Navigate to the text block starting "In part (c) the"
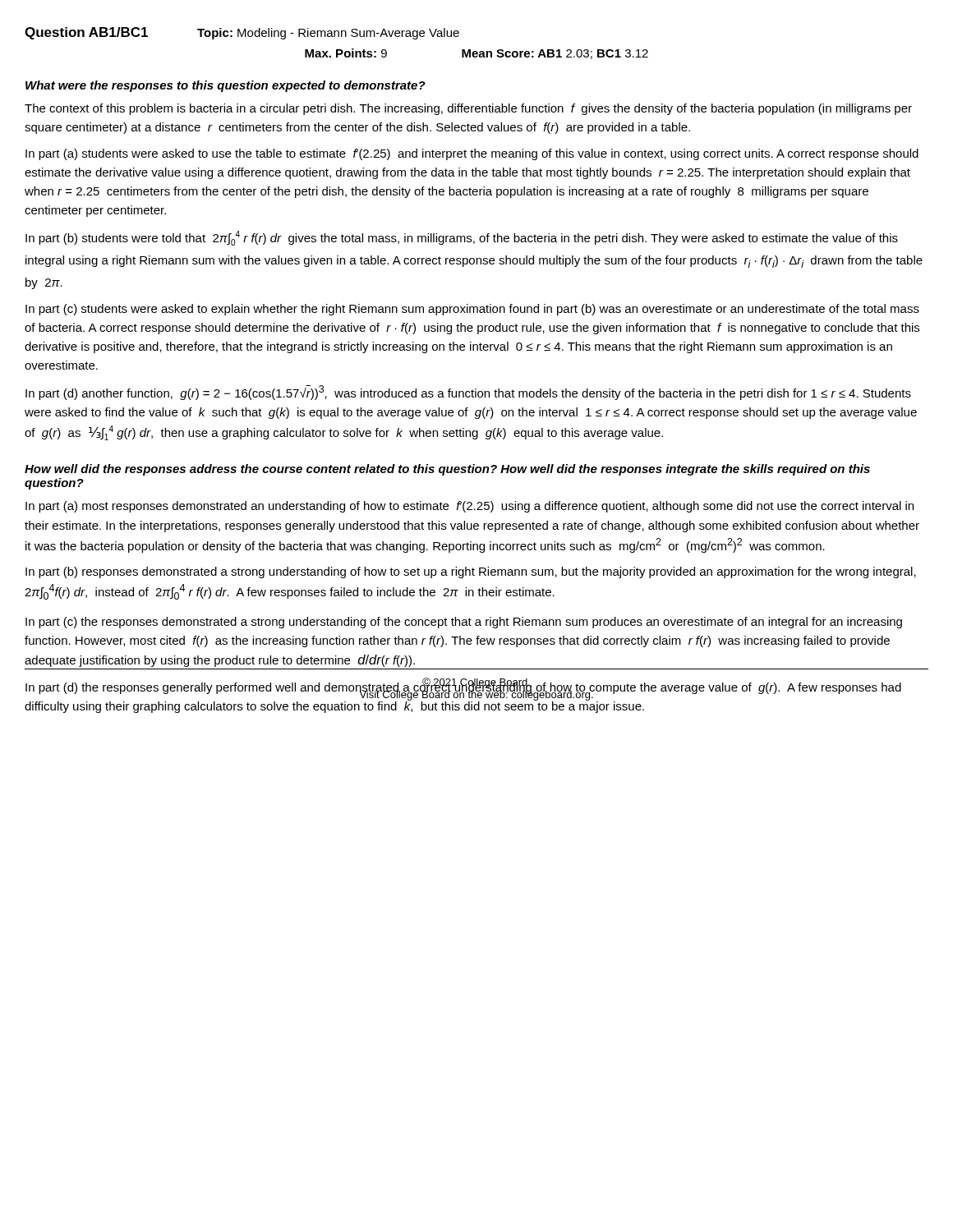Image resolution: width=953 pixels, height=1232 pixels. pos(464,641)
